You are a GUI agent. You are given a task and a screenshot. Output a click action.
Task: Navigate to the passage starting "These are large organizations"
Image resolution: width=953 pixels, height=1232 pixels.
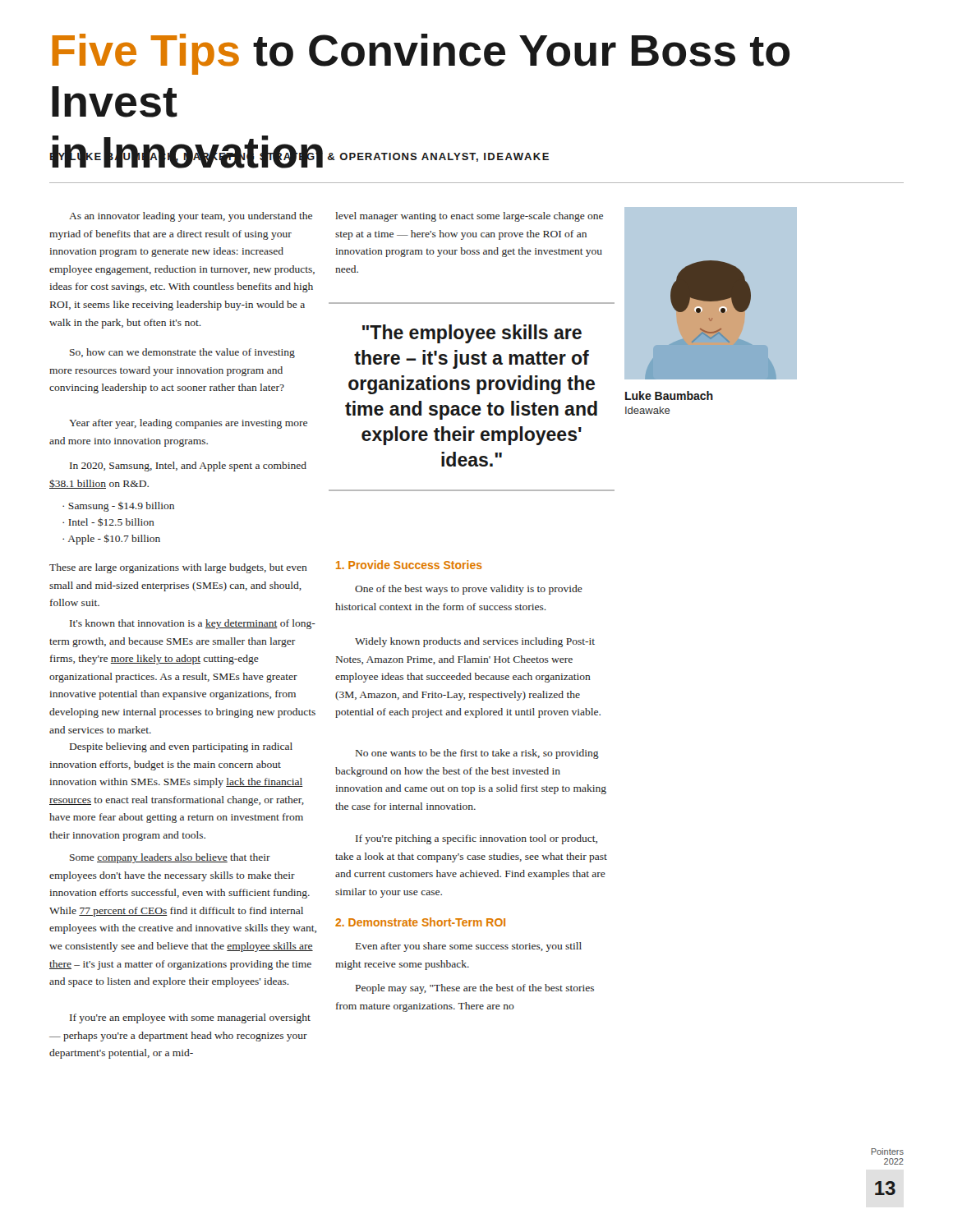click(x=184, y=585)
